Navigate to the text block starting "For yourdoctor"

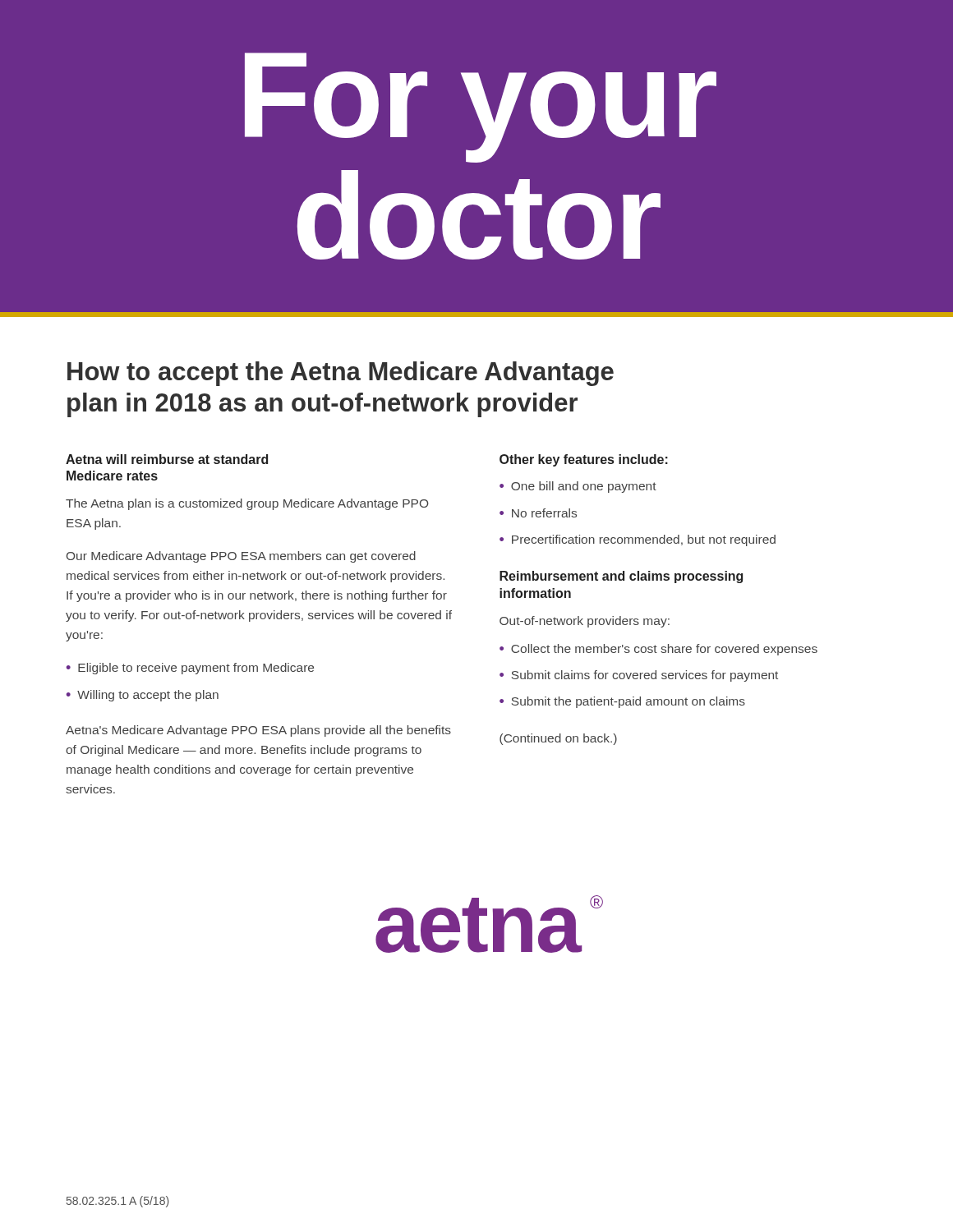[x=476, y=156]
